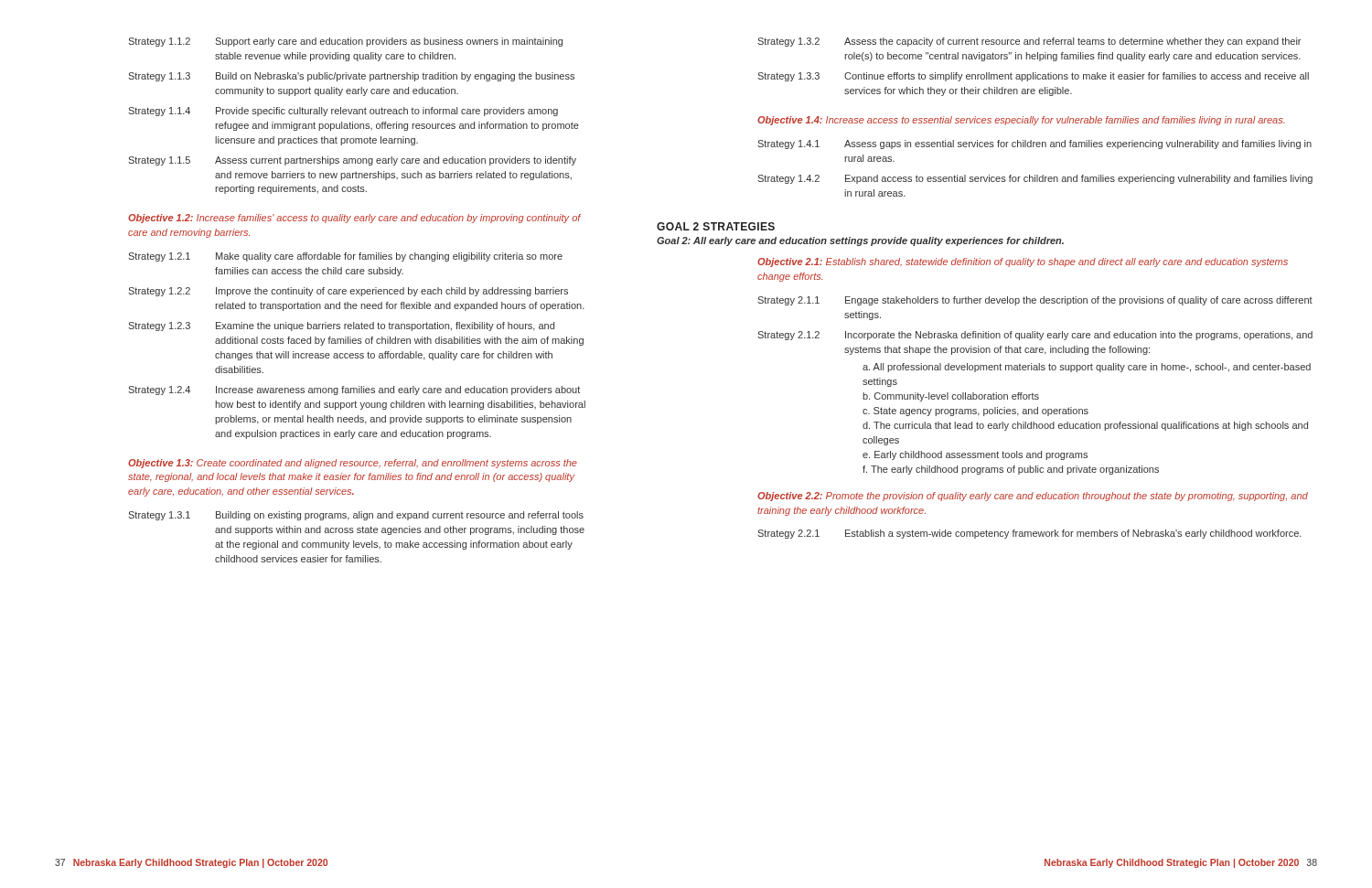The width and height of the screenshot is (1372, 888).
Task: Locate the list item that says "Strategy 1.4.1 Assess gaps in essential"
Action: [x=1037, y=151]
